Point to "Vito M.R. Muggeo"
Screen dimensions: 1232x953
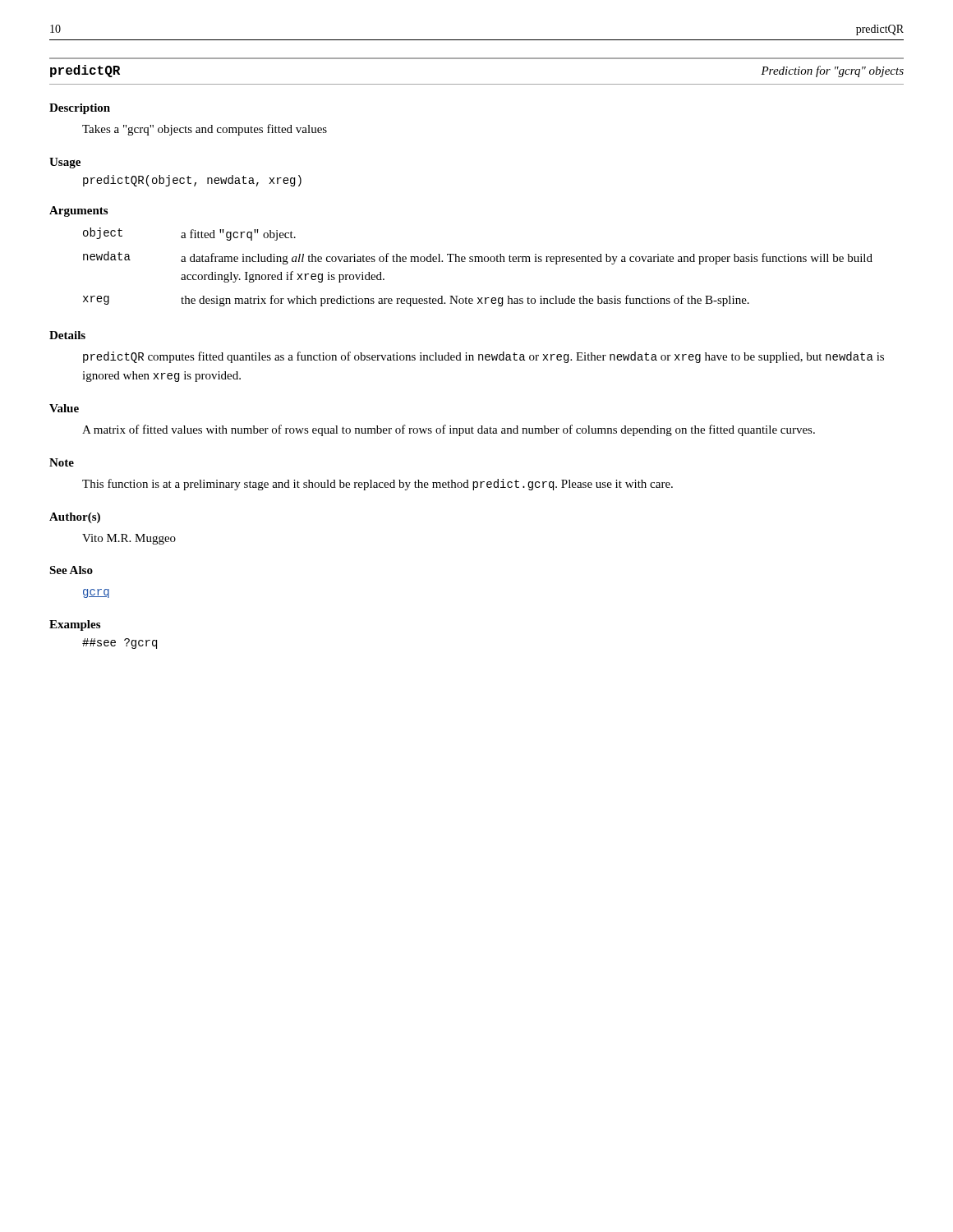click(129, 538)
